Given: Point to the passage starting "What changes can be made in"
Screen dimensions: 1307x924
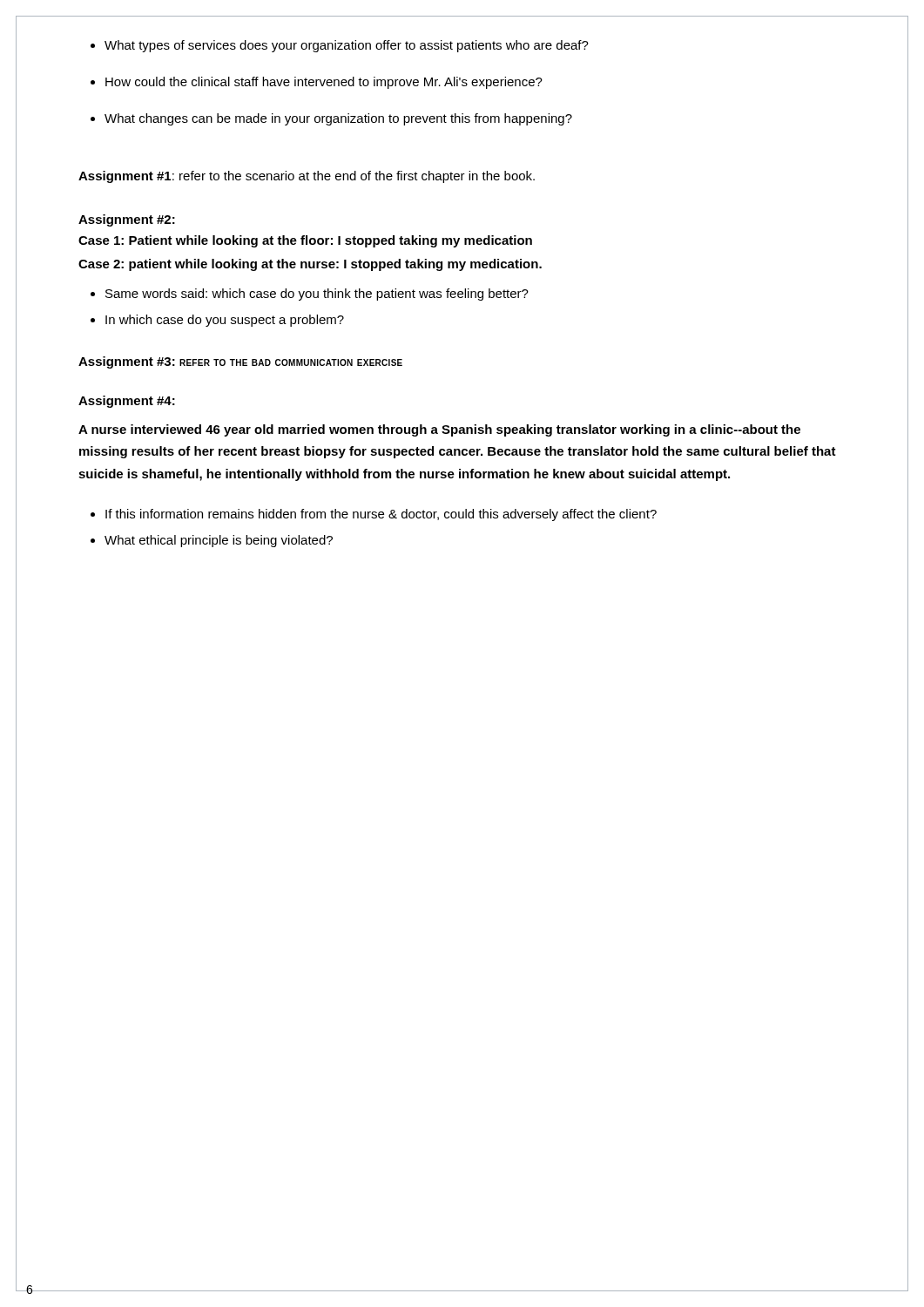Looking at the screenshot, I should click(475, 119).
